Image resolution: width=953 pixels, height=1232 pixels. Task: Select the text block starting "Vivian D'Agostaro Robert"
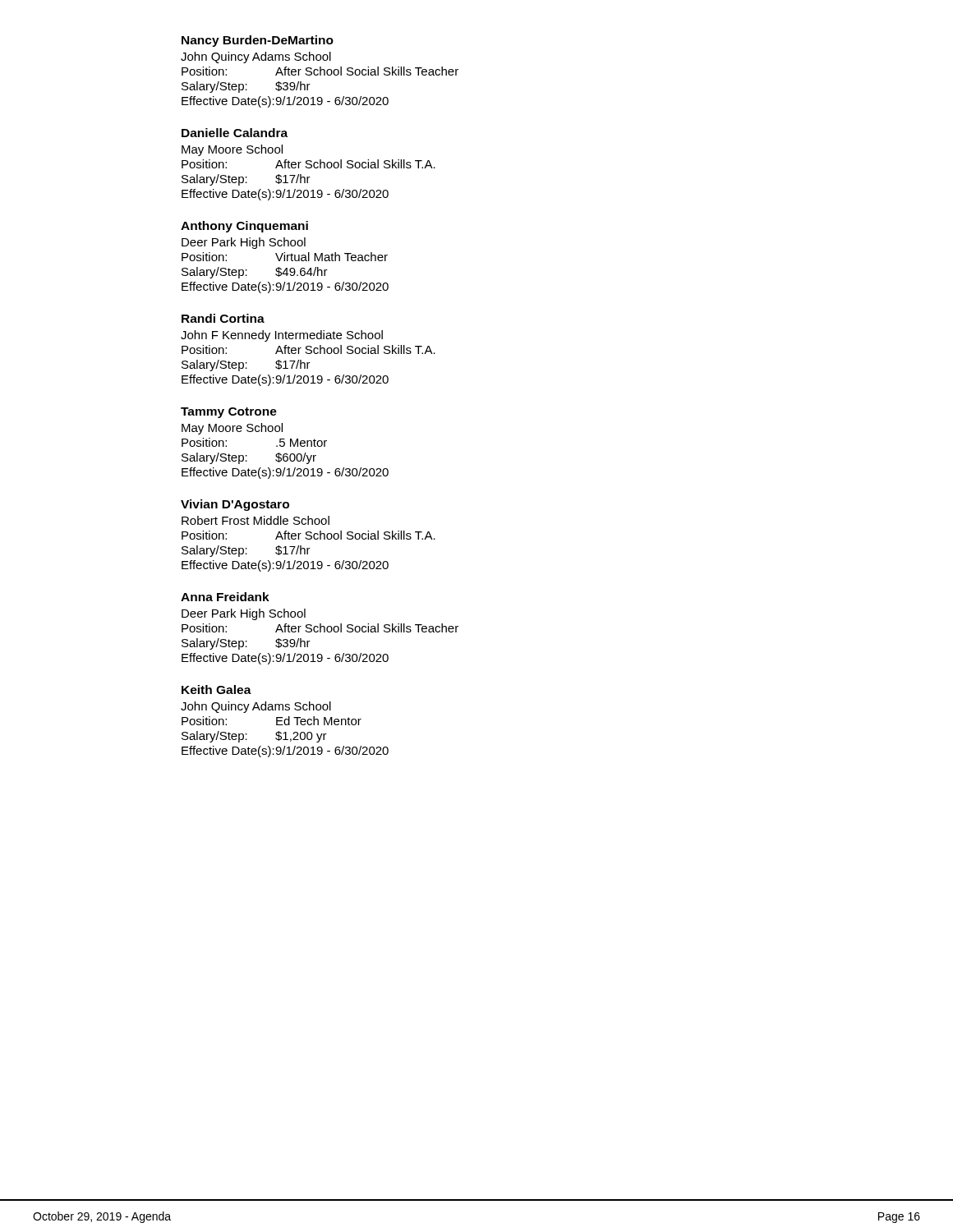[x=235, y=505]
